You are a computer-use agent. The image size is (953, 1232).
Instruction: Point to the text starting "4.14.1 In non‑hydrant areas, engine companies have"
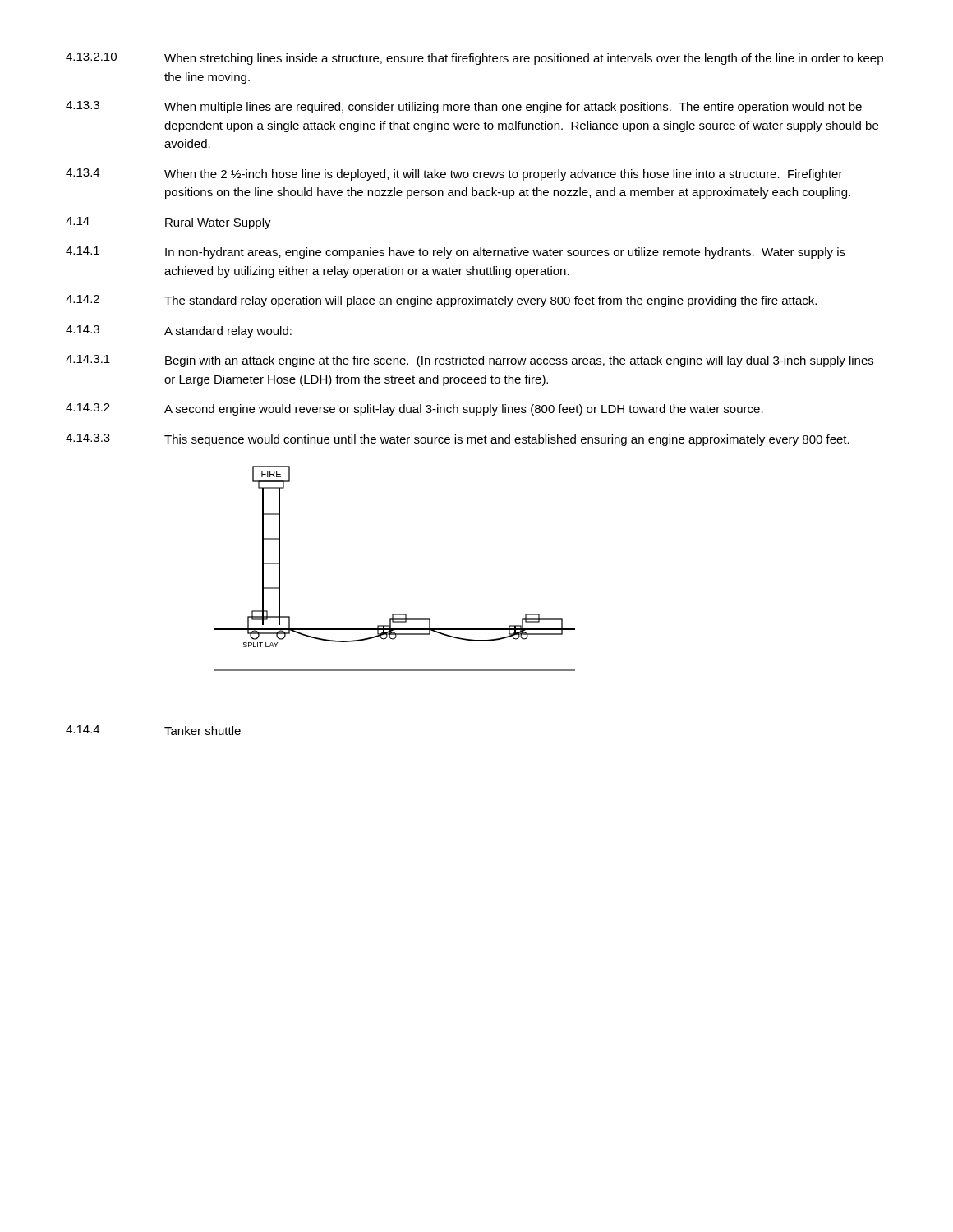click(x=476, y=262)
